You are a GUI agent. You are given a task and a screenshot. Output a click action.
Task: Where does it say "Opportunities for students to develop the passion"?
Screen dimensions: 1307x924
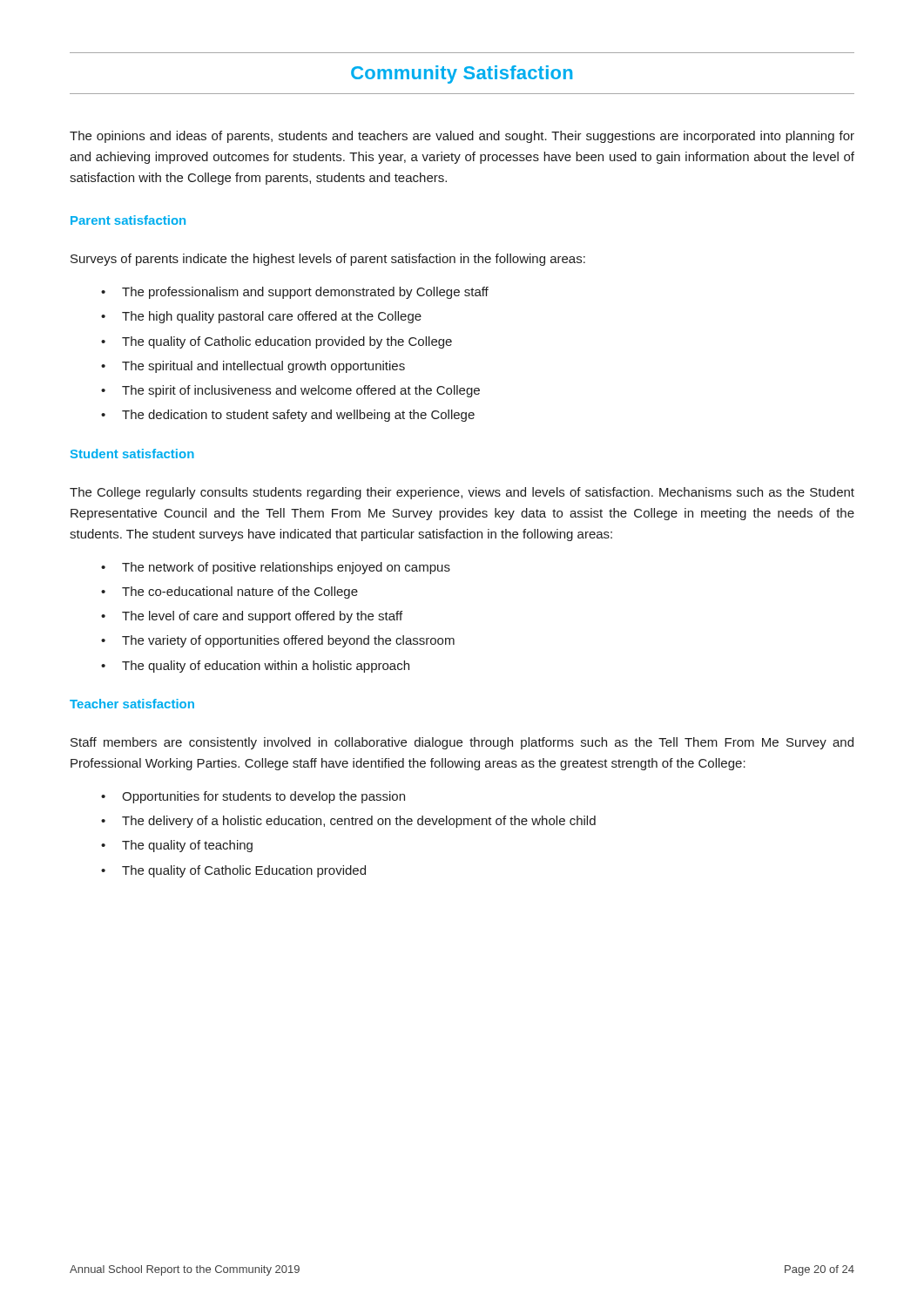pos(264,796)
